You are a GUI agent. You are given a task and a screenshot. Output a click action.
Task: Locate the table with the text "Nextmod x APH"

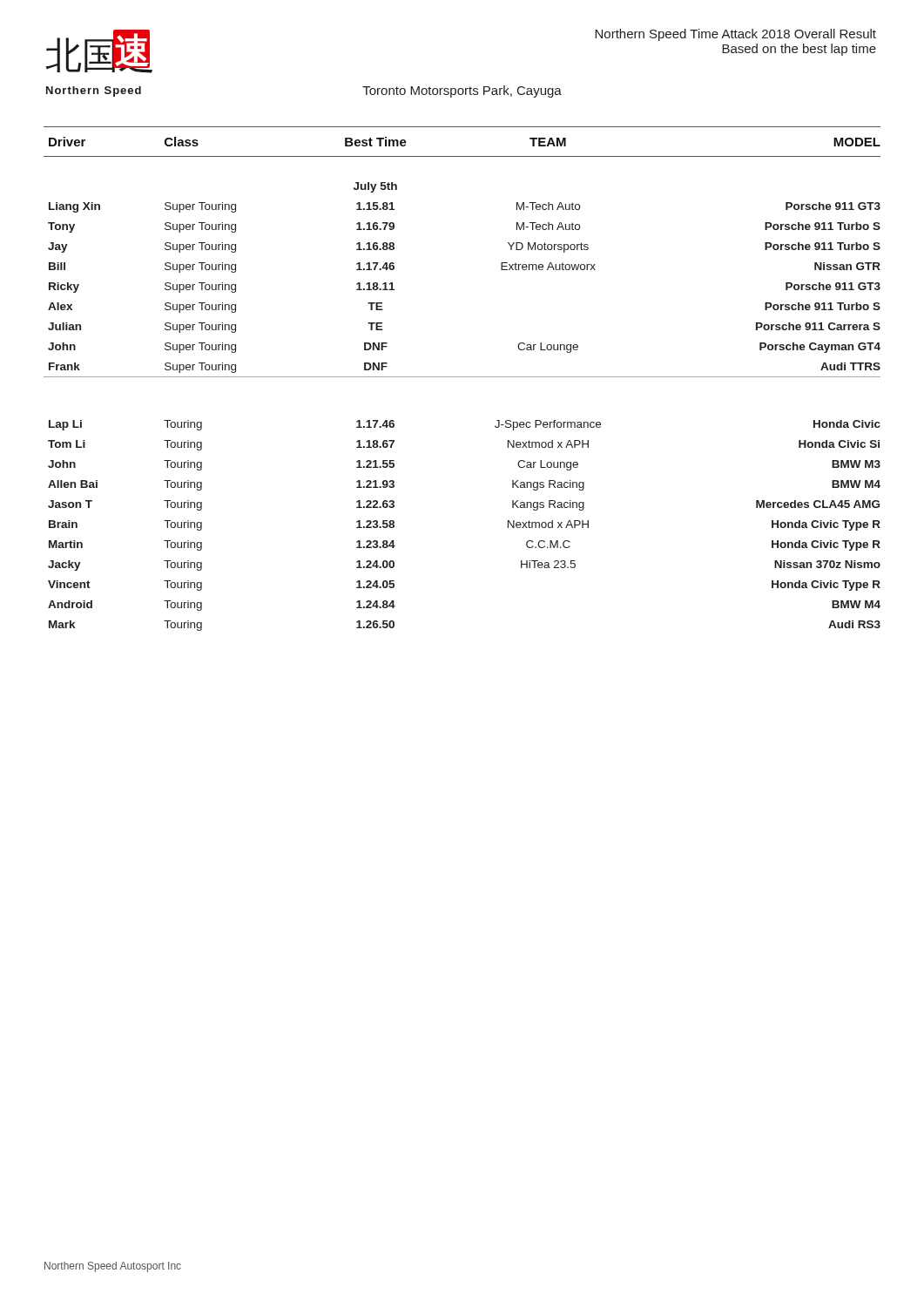462,380
